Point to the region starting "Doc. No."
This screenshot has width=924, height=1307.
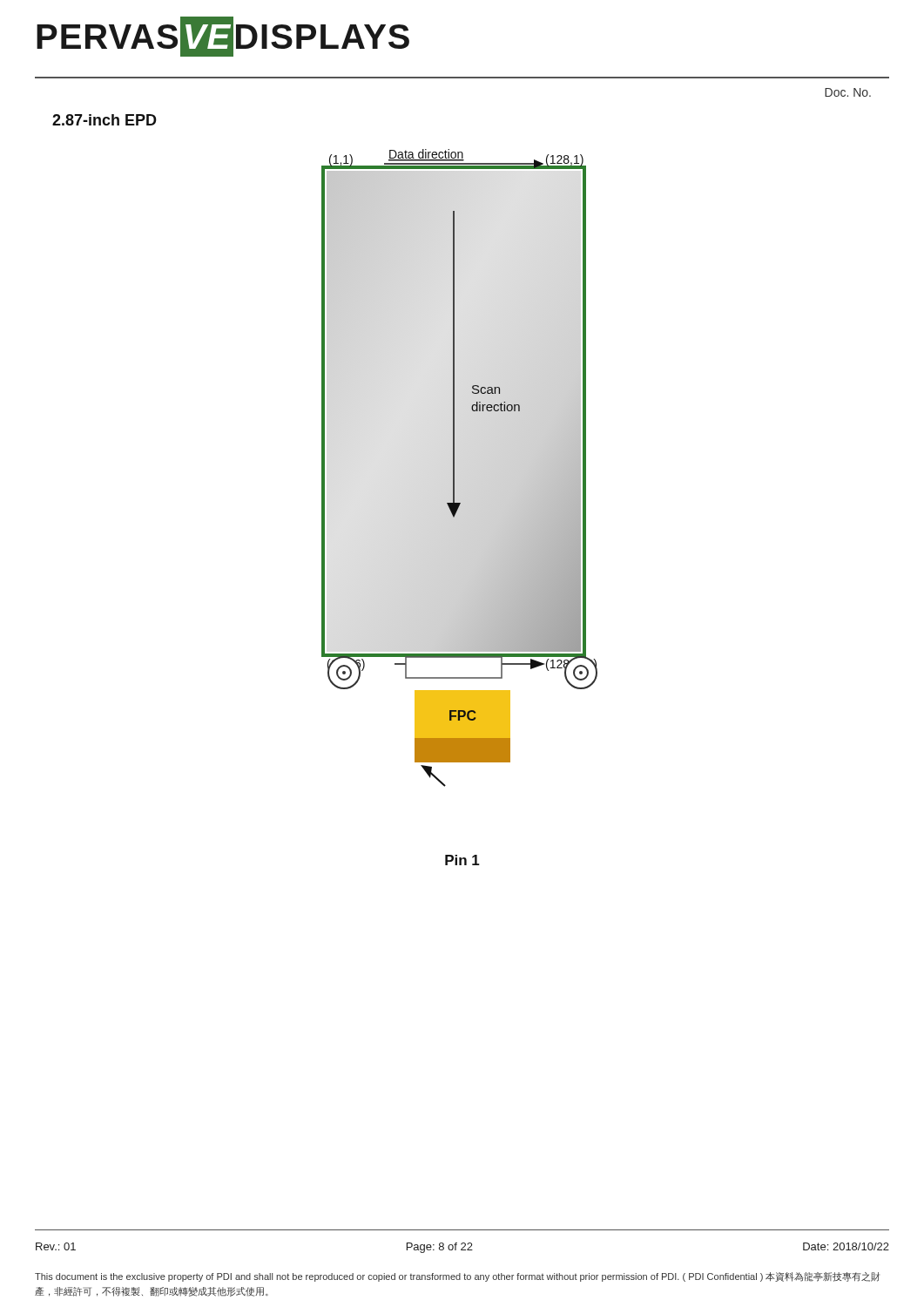(848, 92)
